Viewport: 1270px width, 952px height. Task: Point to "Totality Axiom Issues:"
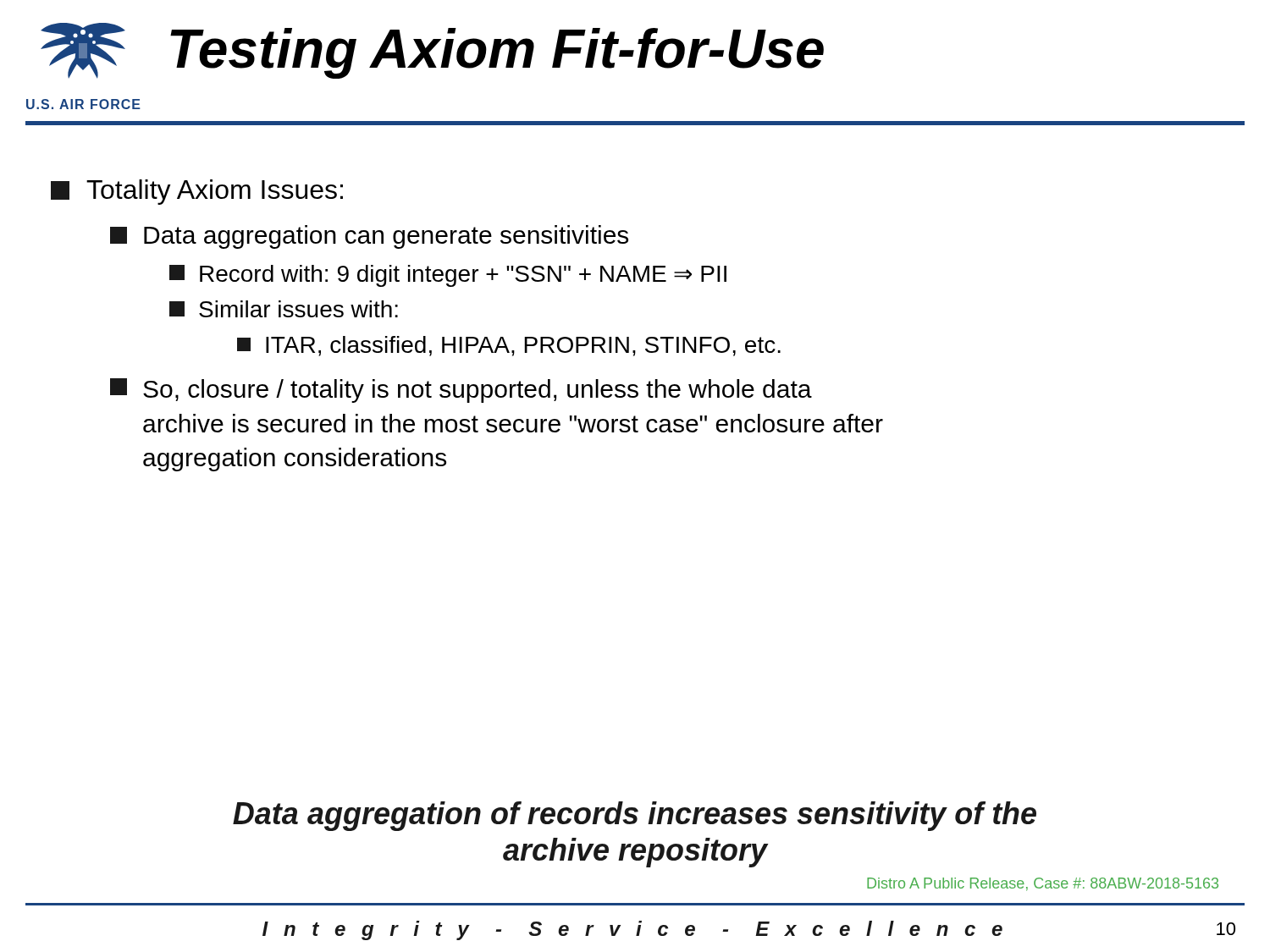tap(198, 190)
